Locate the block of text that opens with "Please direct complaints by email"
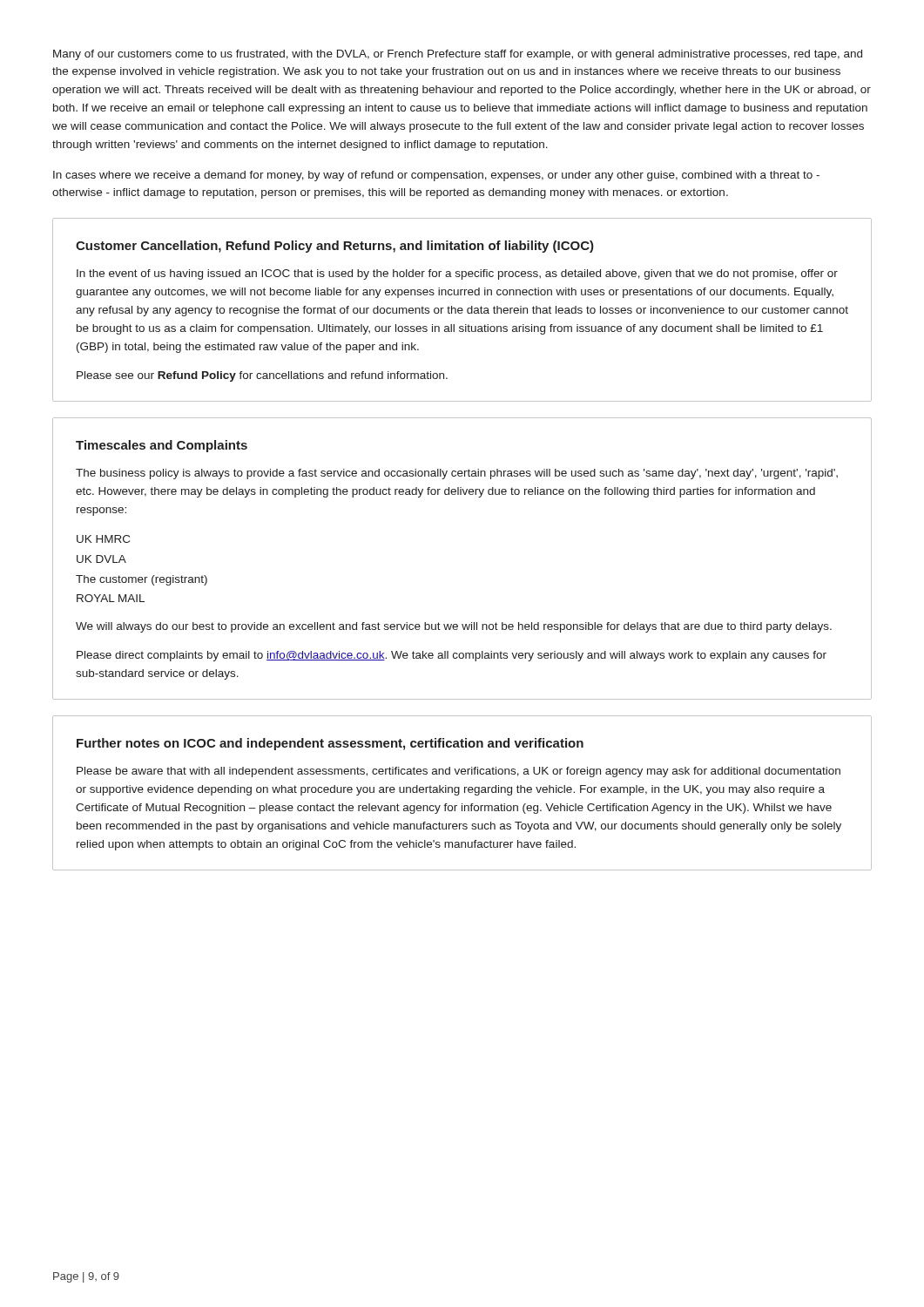924x1307 pixels. [x=451, y=664]
